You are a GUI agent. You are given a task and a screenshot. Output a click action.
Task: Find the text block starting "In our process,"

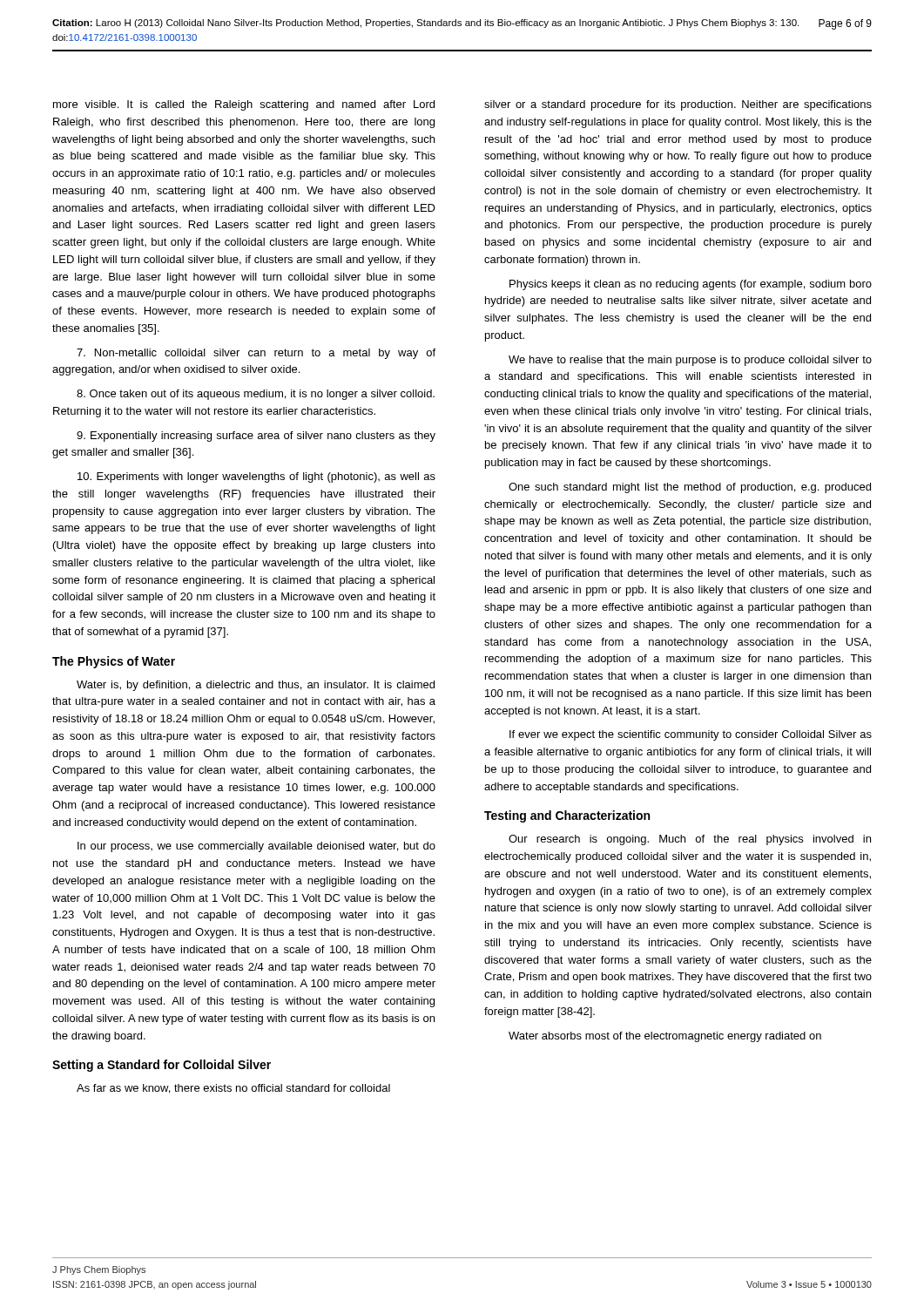pos(244,941)
